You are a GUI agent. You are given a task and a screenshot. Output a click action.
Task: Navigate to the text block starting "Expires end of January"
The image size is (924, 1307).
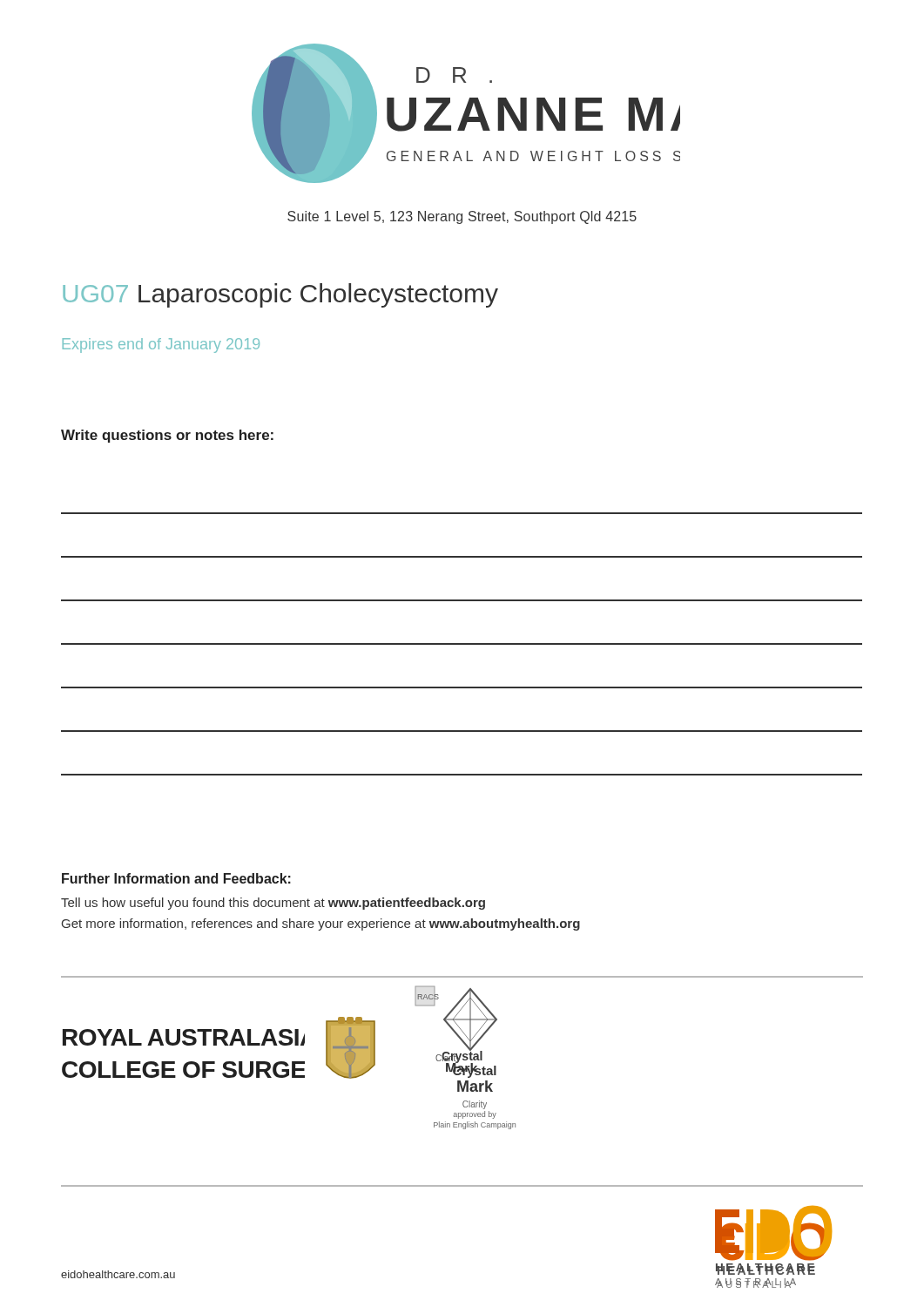161,344
